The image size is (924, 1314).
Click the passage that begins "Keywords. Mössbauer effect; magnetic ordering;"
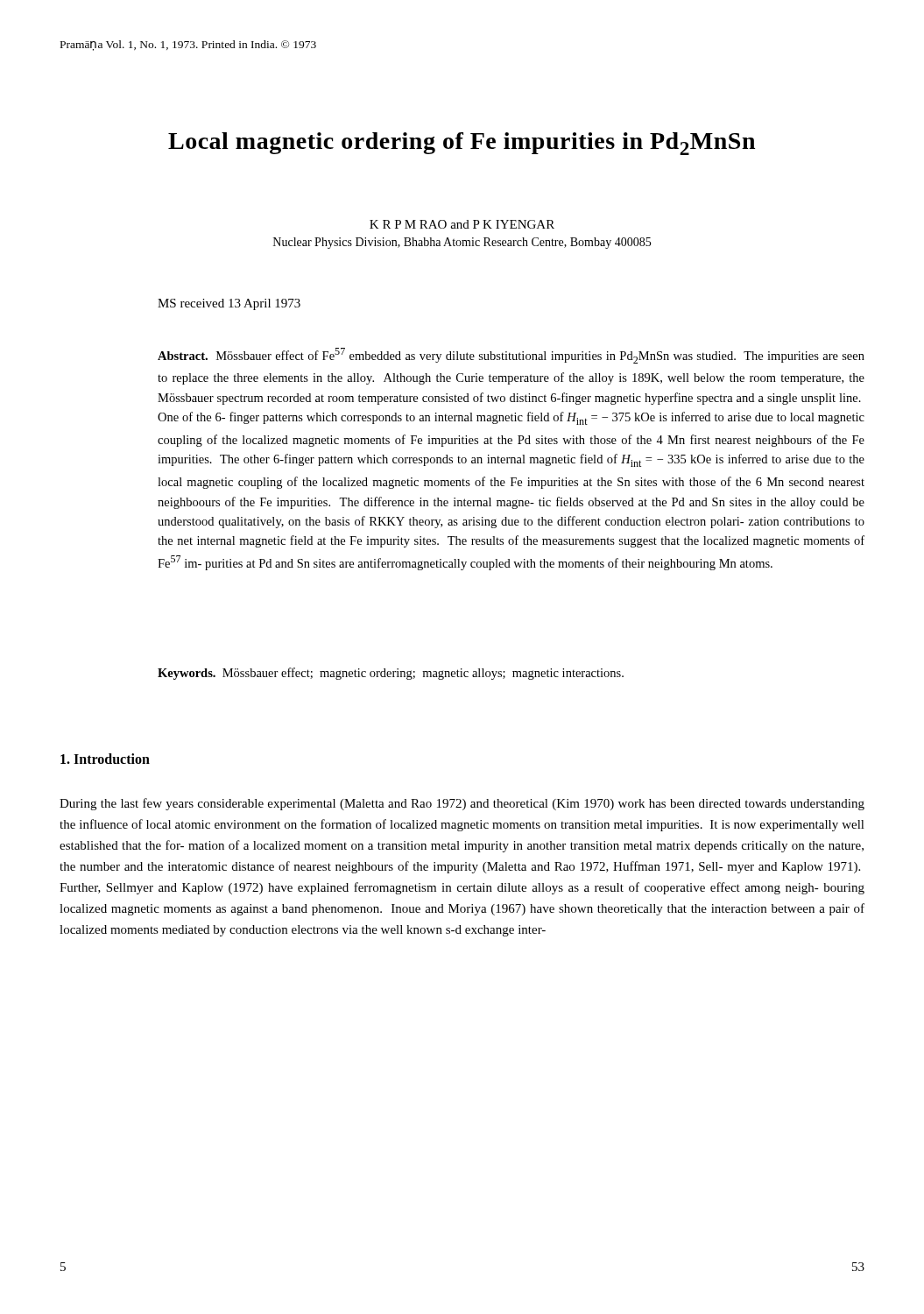[511, 673]
